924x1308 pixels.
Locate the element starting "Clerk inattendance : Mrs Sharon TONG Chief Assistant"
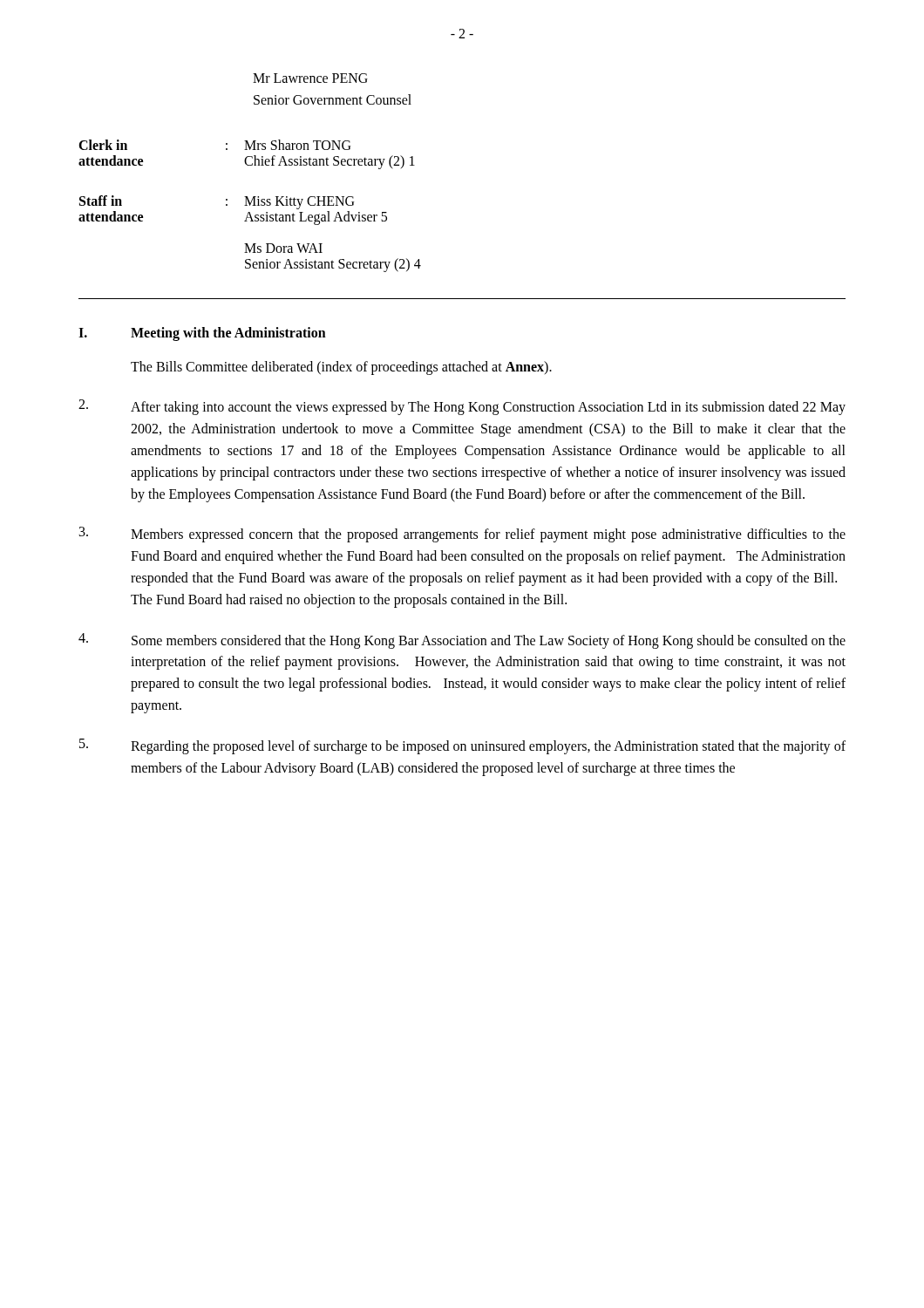pyautogui.click(x=247, y=154)
